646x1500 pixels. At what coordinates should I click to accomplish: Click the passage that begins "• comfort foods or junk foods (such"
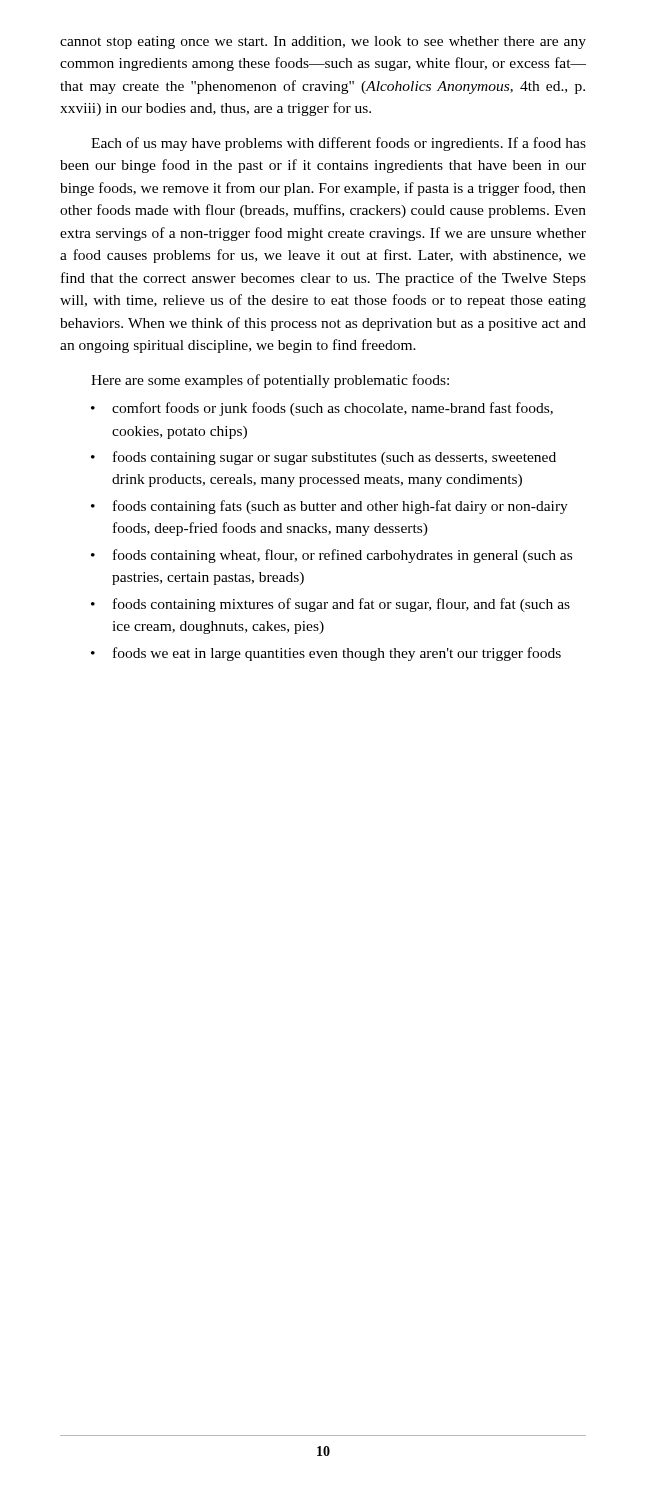pyautogui.click(x=338, y=419)
